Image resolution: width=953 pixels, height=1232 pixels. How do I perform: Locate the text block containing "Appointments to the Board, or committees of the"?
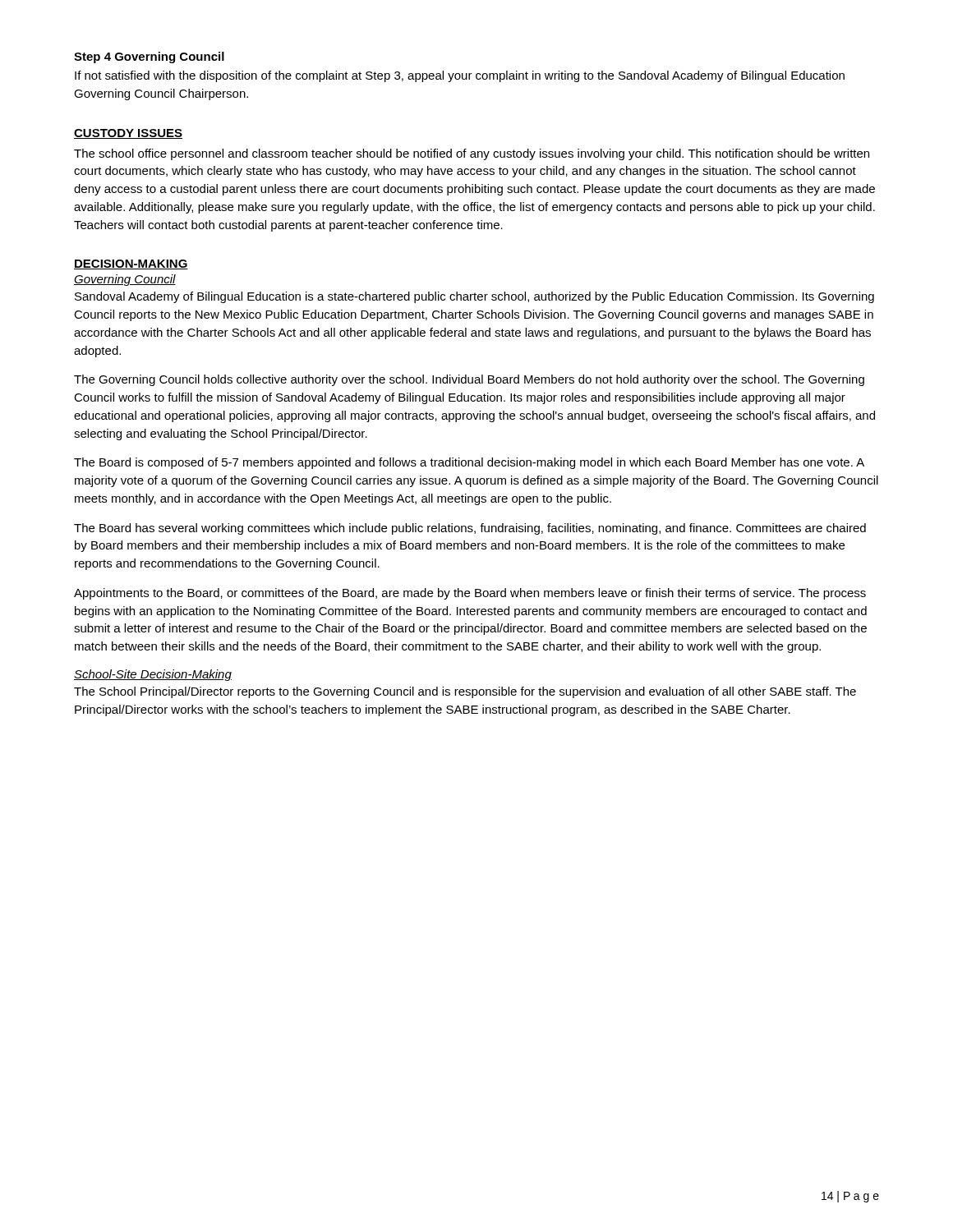(x=476, y=619)
